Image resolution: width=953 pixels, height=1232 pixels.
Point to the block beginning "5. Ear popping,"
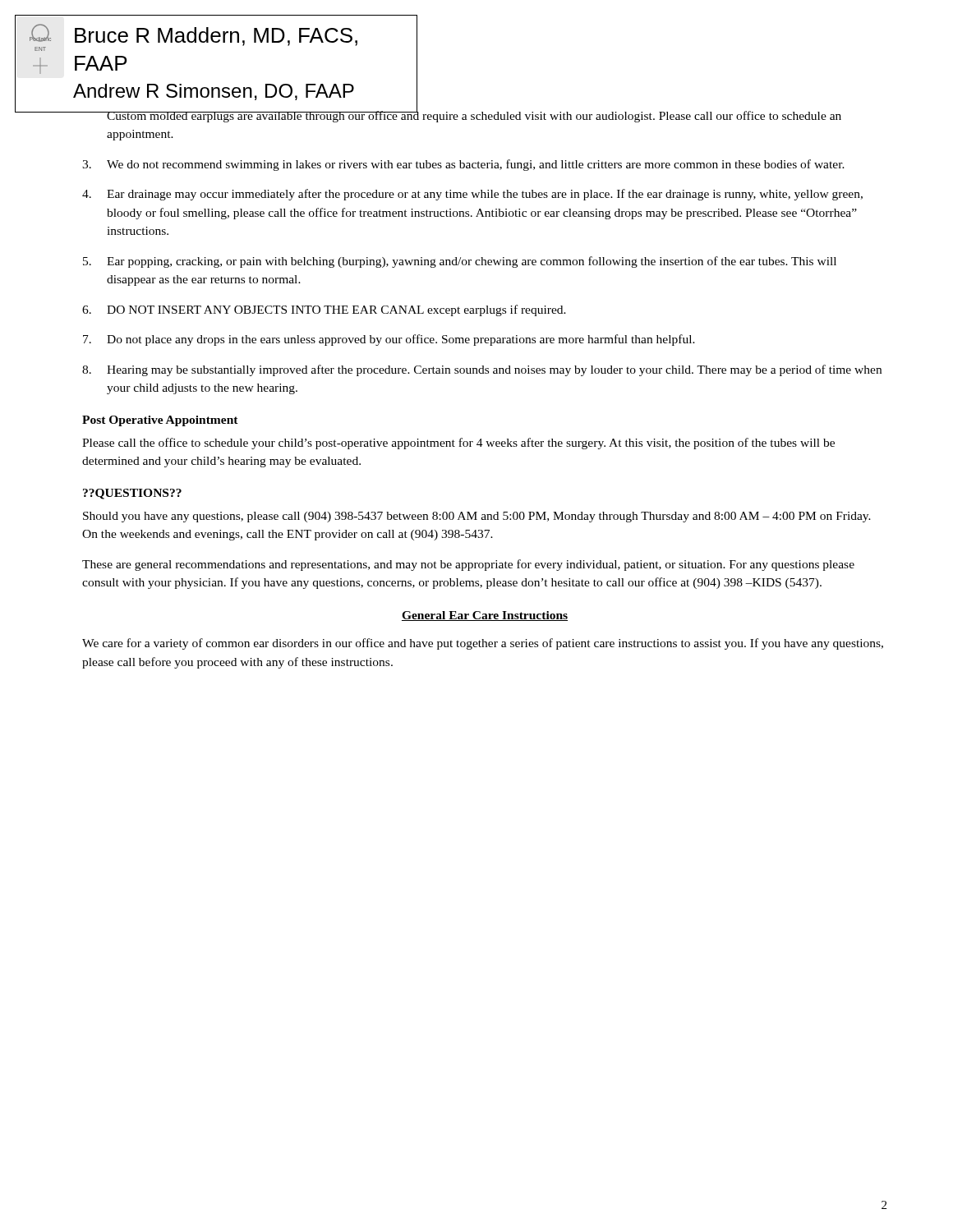[x=485, y=270]
